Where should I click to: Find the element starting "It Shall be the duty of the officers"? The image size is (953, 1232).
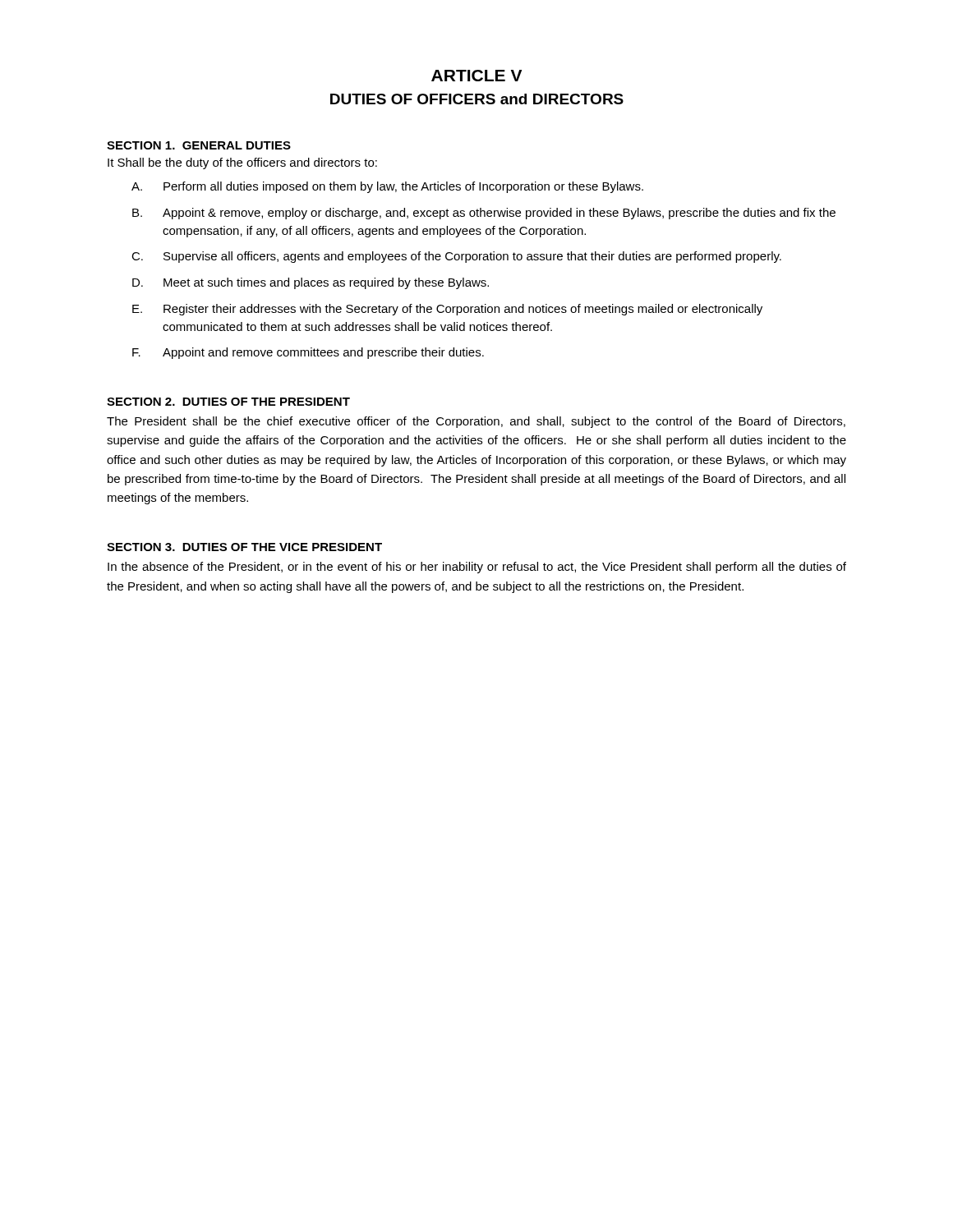point(242,162)
